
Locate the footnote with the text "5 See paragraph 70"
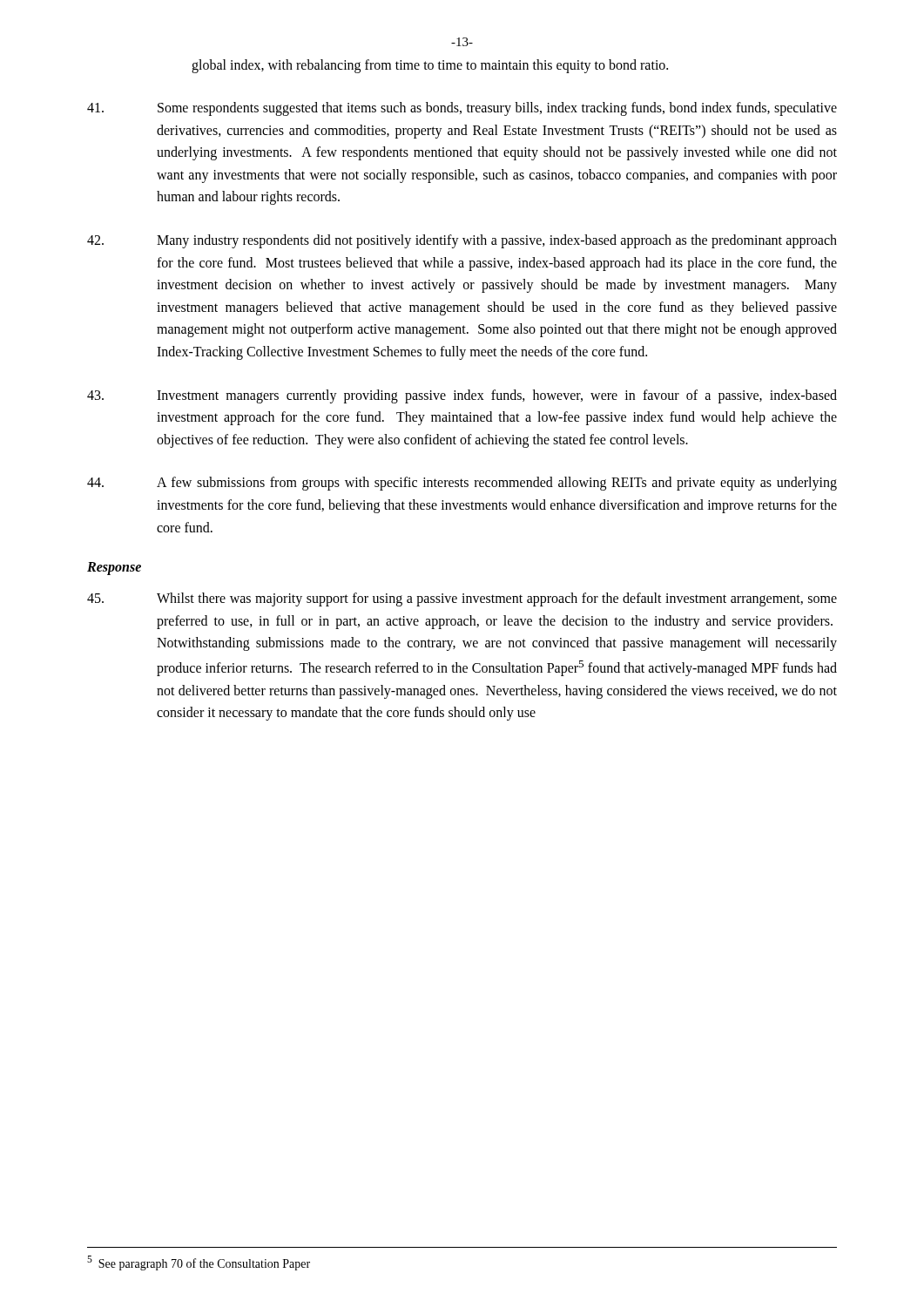coord(199,1262)
